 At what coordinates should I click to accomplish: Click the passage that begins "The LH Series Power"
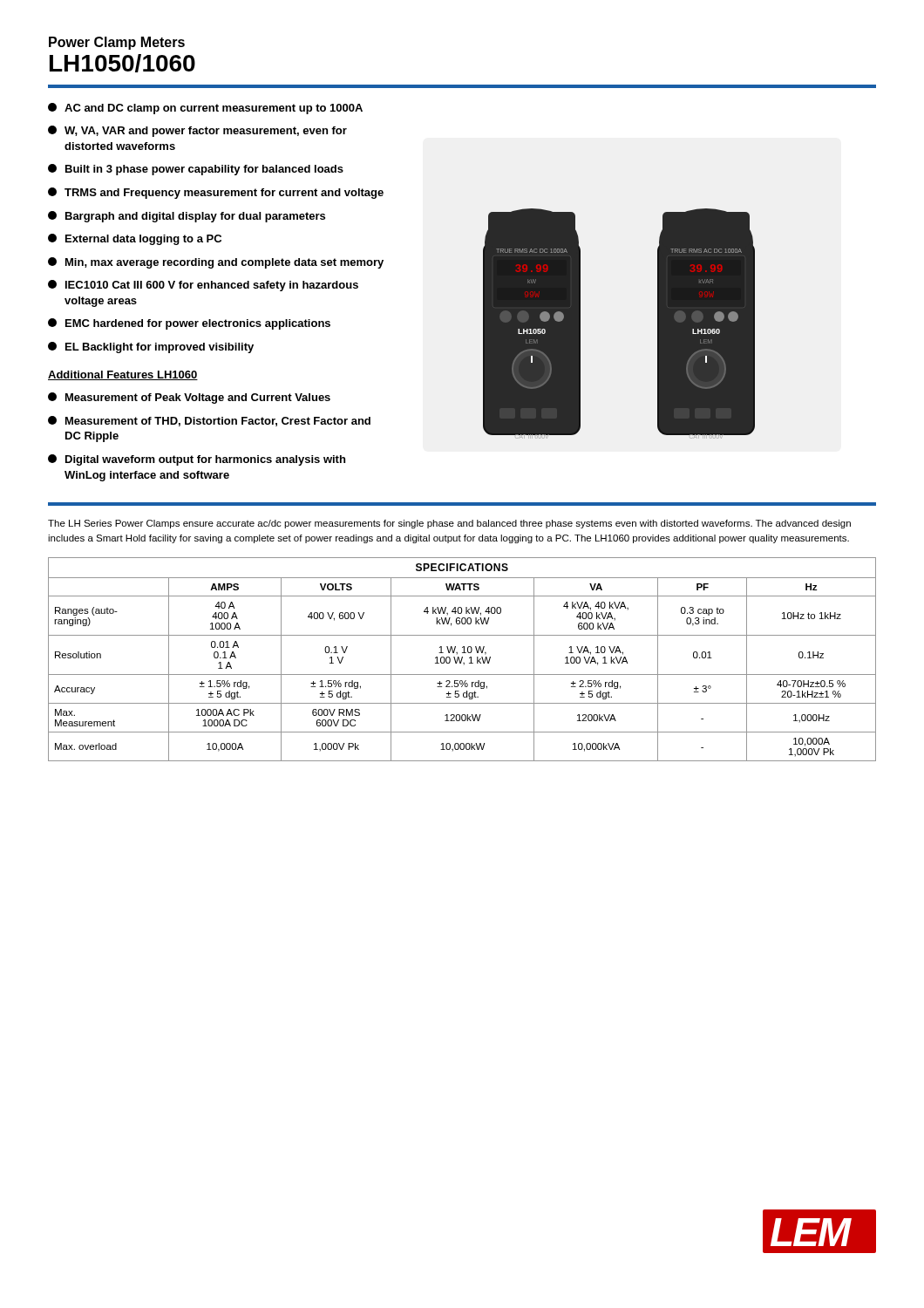(450, 531)
